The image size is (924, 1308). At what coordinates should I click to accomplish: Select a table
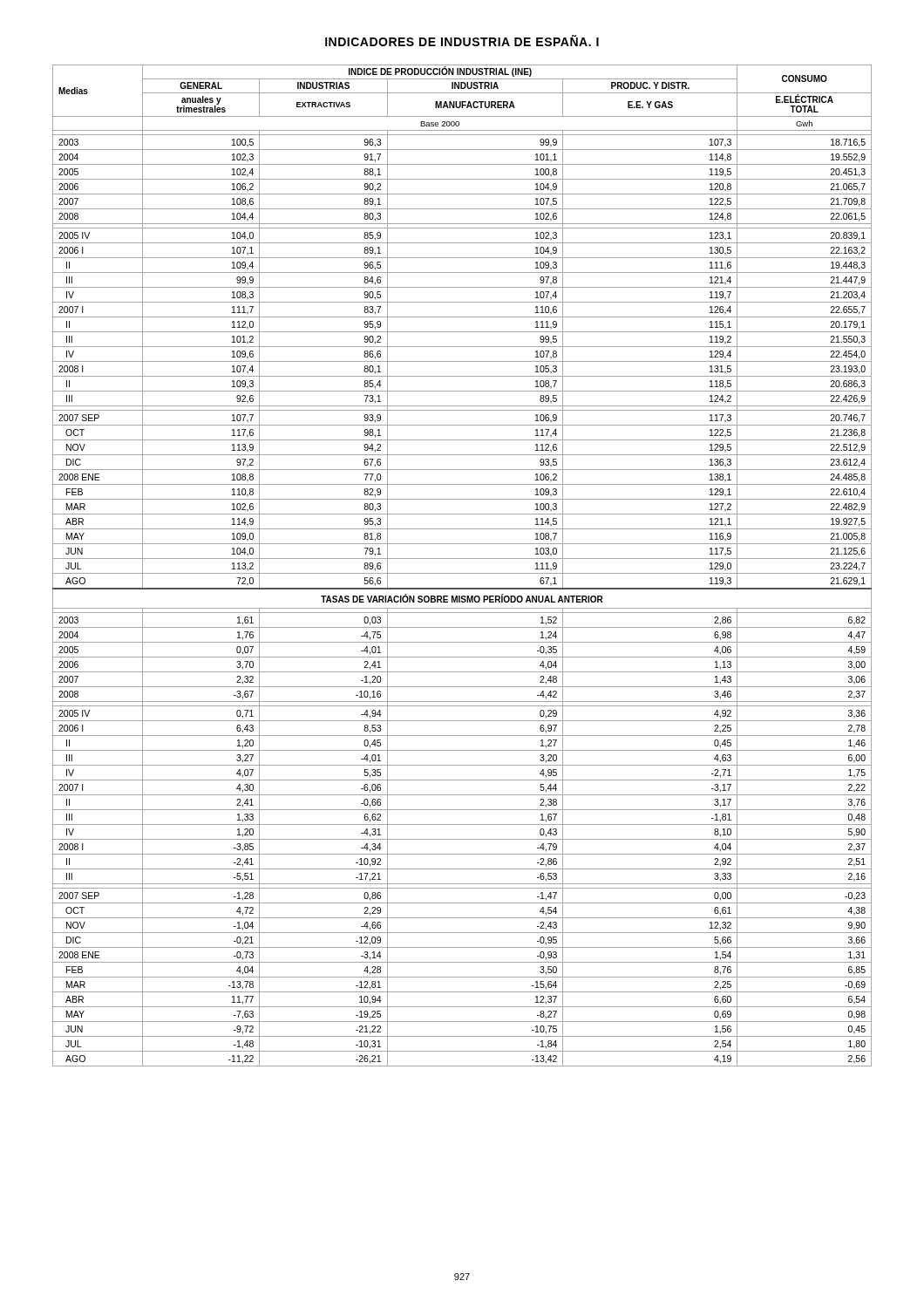coord(462,565)
